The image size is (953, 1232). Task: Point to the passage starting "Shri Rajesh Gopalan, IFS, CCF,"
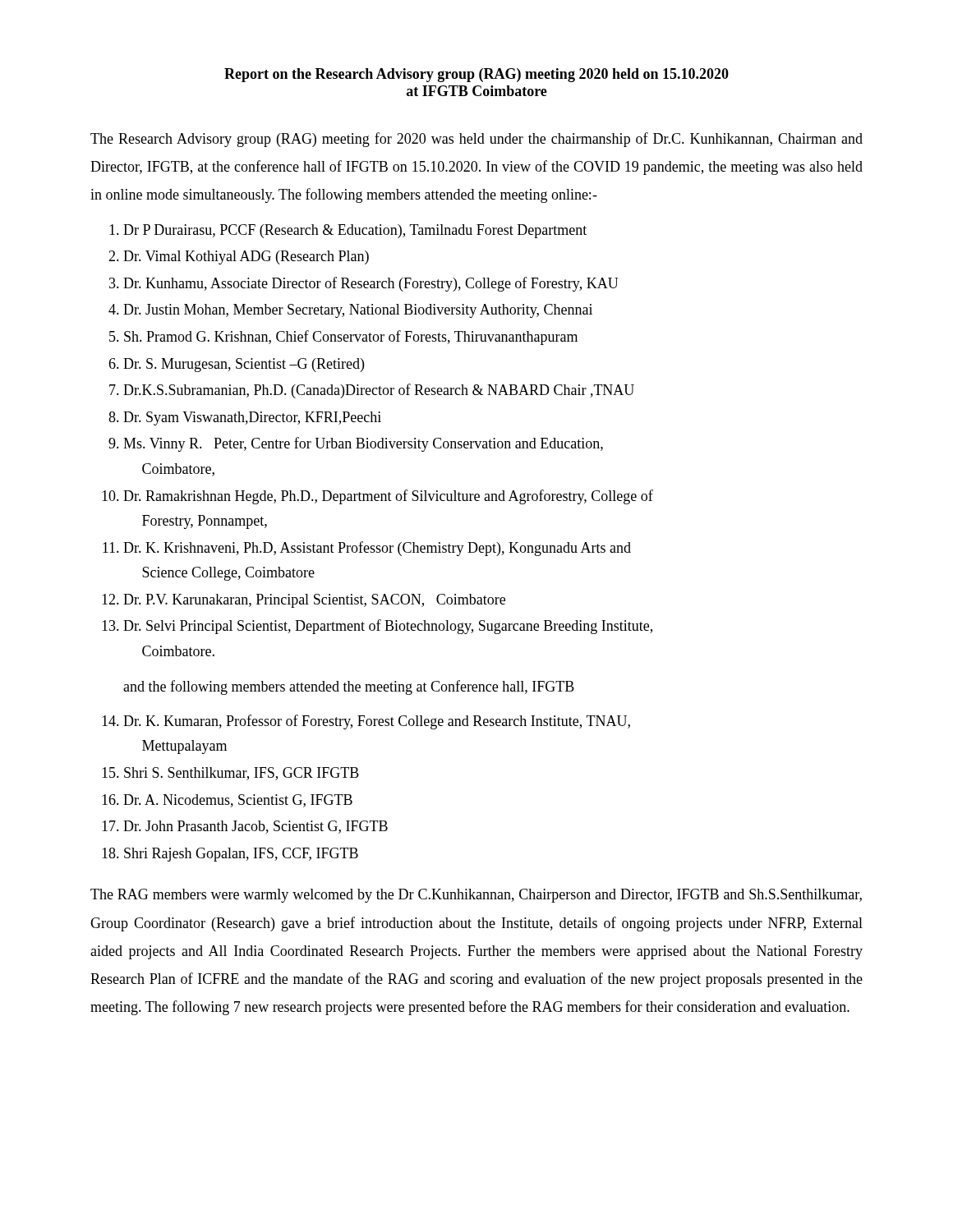241,855
